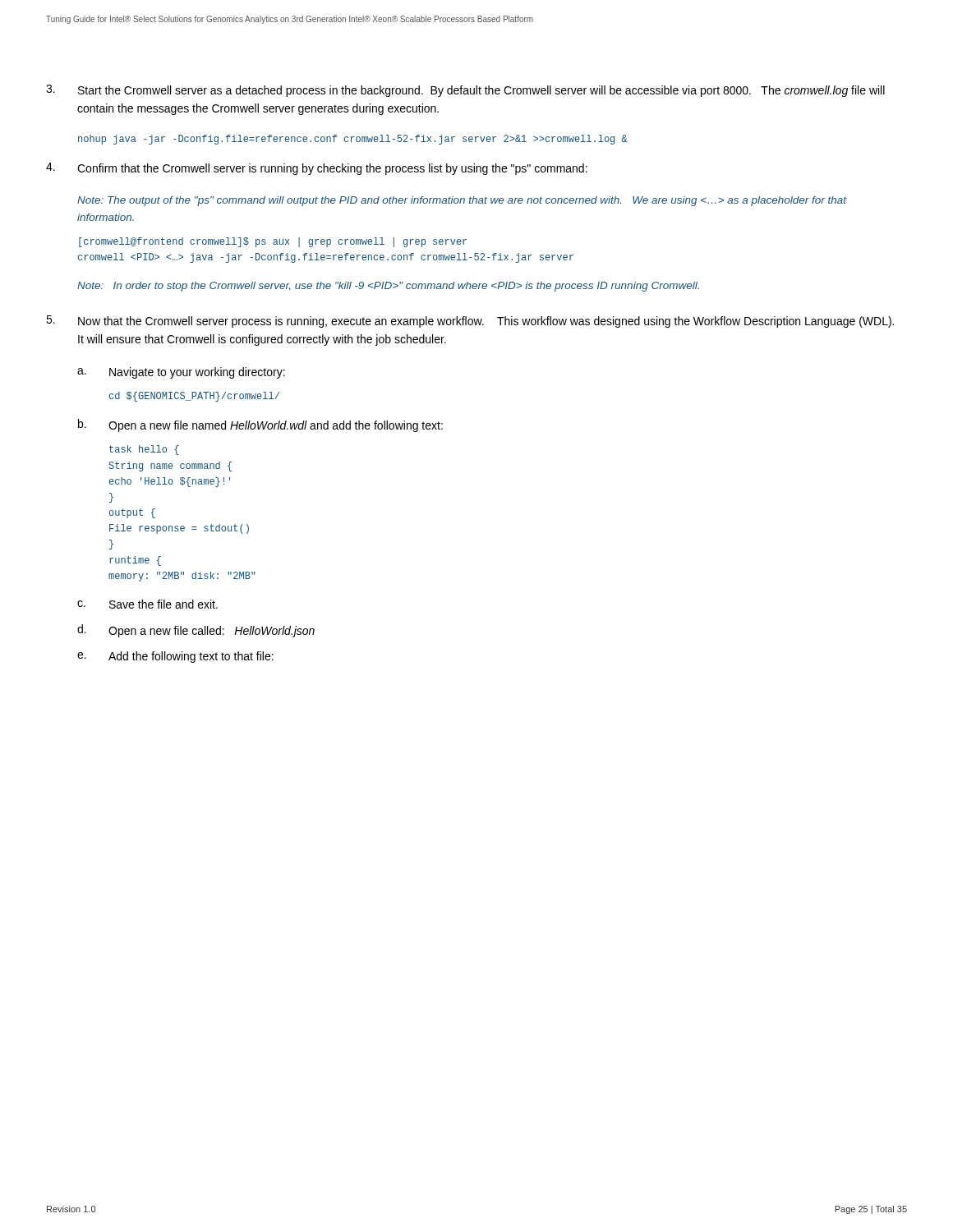Locate the list item containing "5. Now that the"

476,331
